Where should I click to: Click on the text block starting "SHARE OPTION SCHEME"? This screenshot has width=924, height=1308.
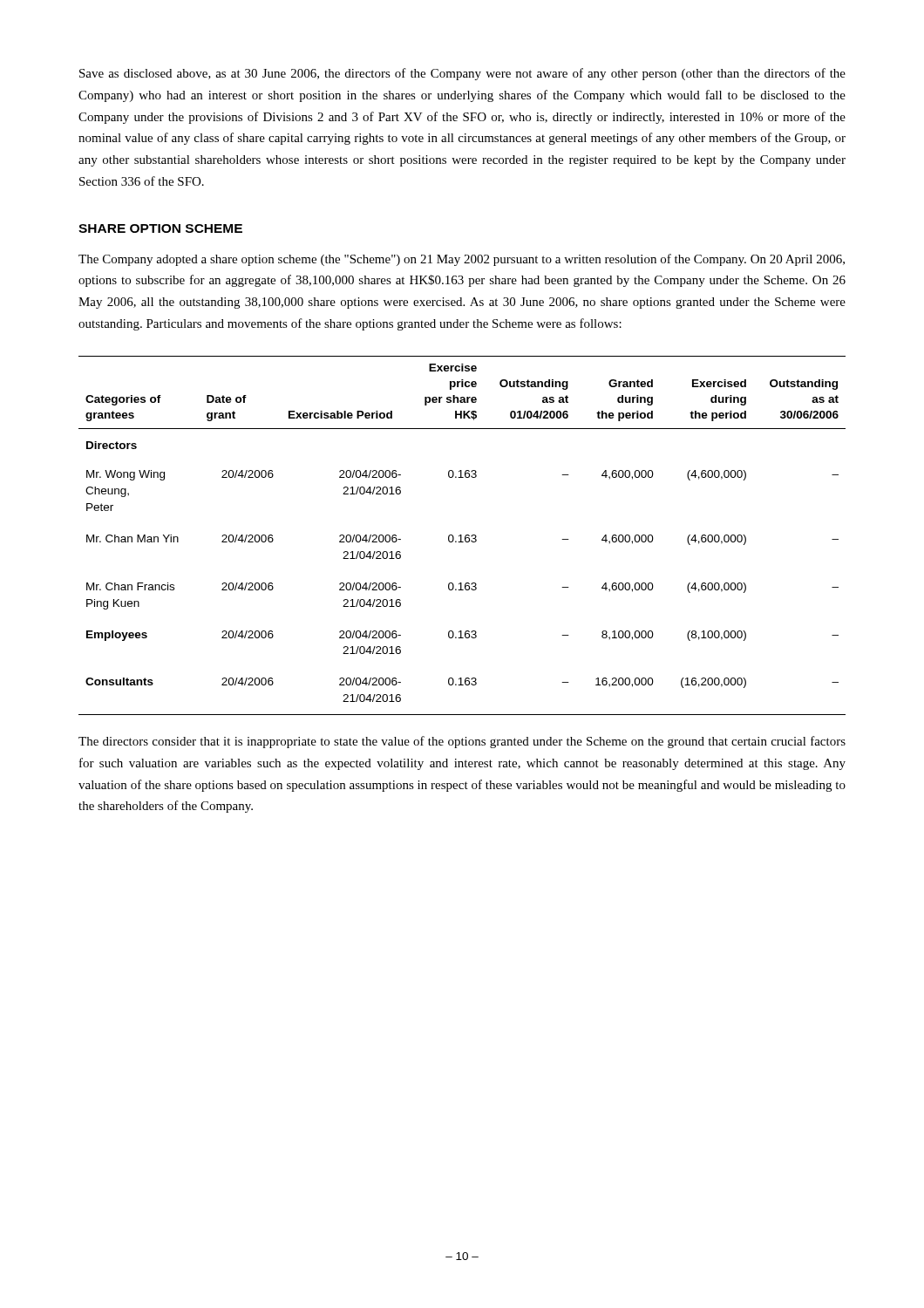point(161,228)
